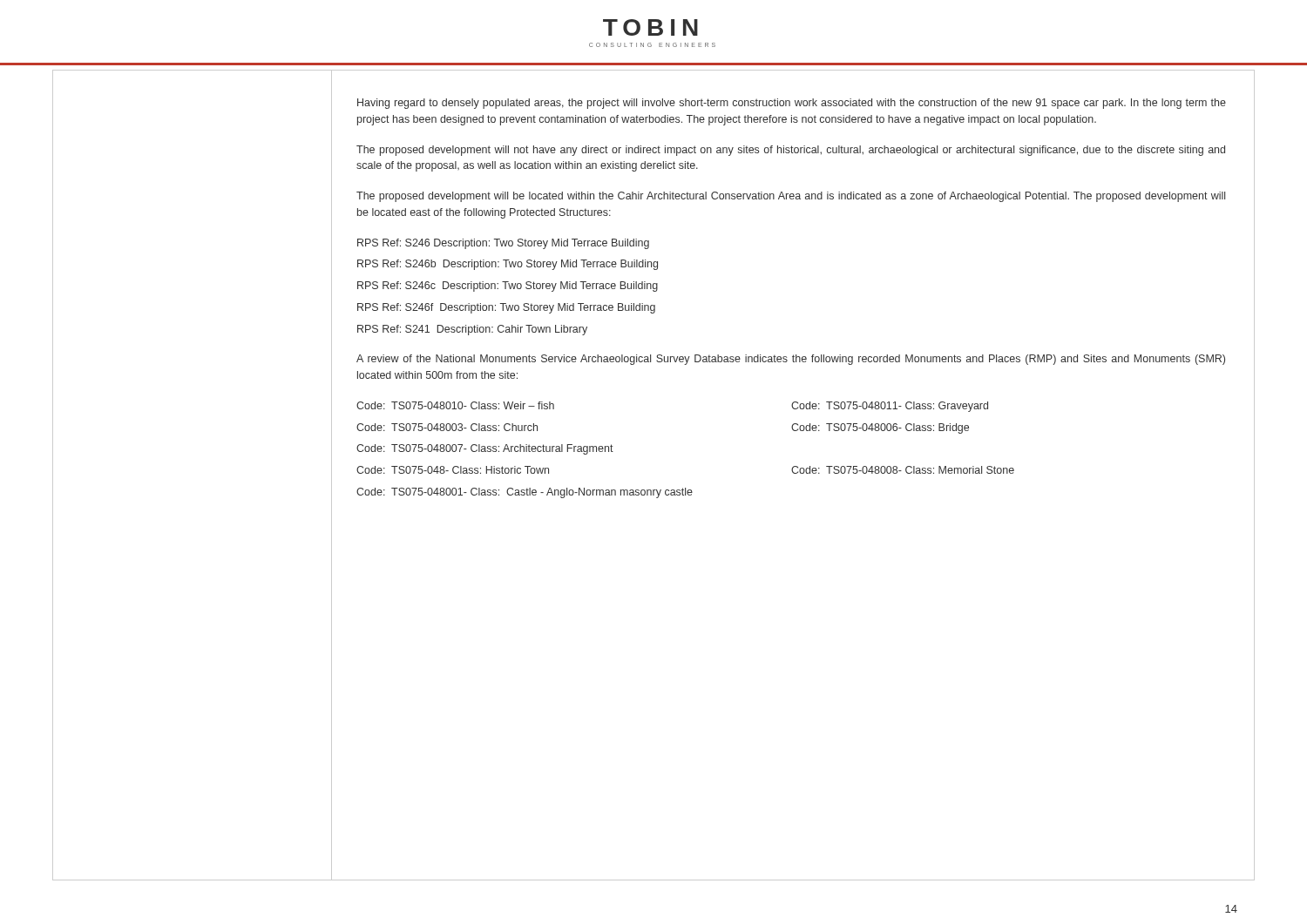Locate the block of text that opens with "RPS Ref: S246f Description: Two Storey Mid Terrace"

(506, 307)
